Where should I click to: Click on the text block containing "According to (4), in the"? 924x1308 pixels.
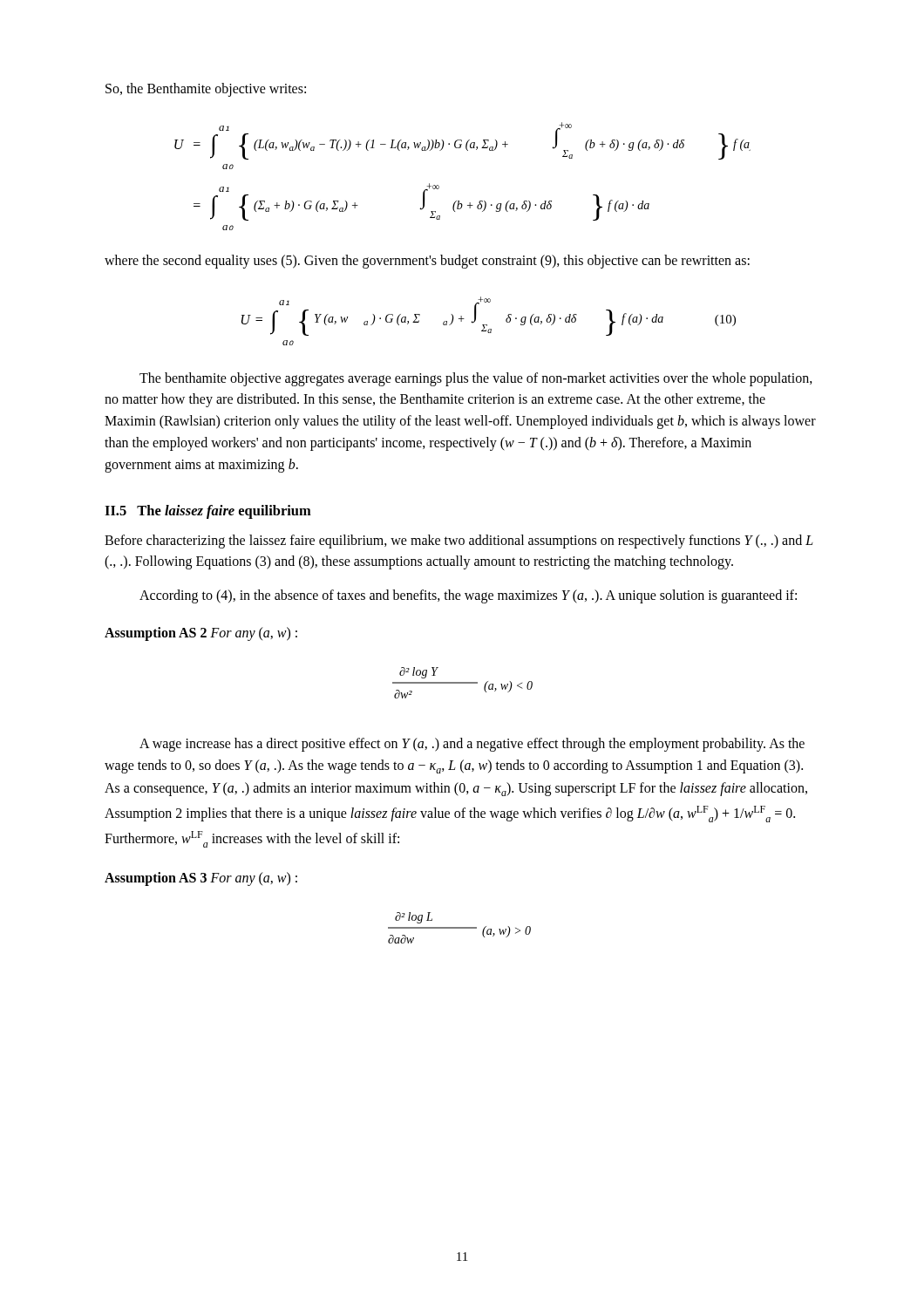469,595
